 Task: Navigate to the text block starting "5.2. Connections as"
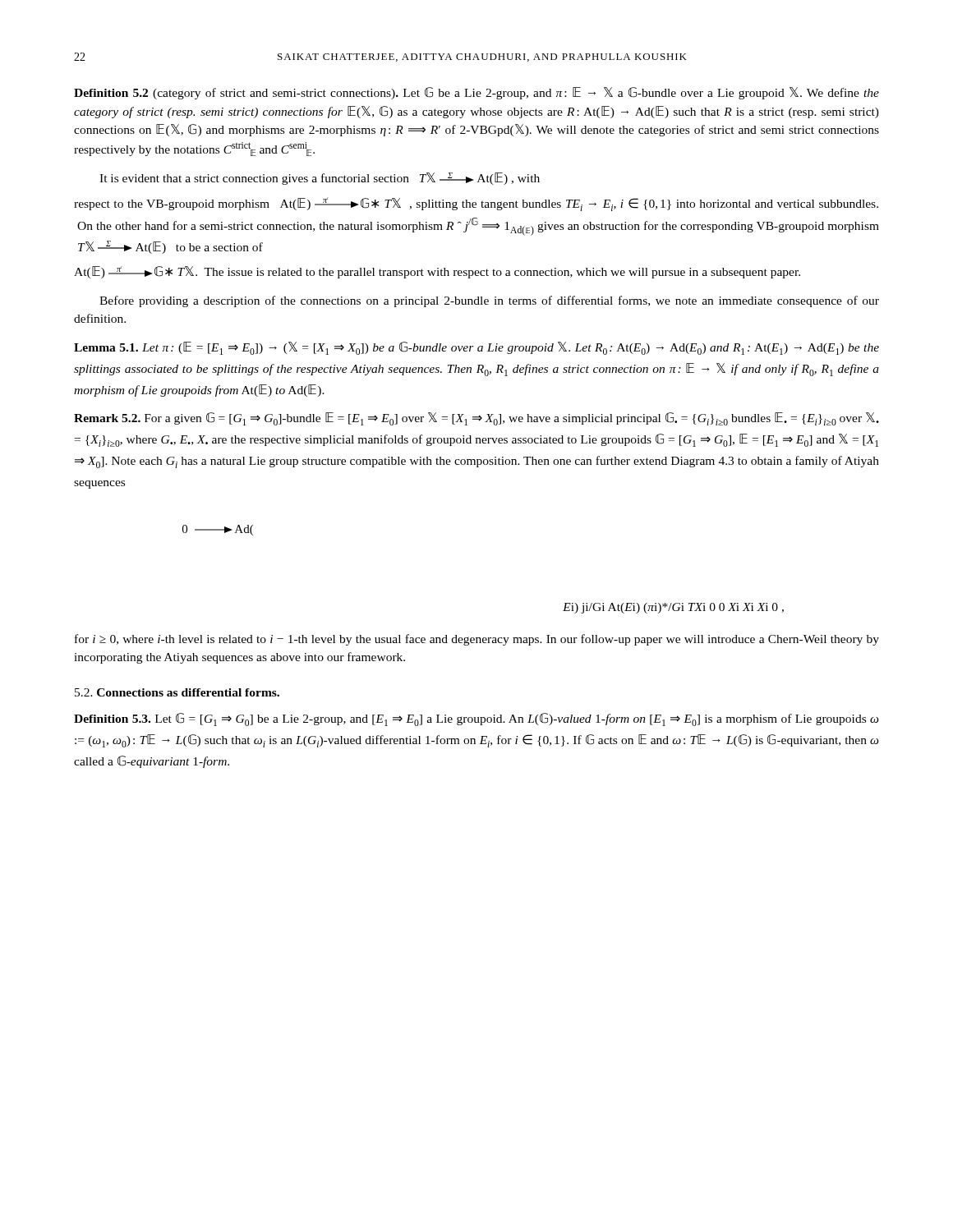[x=177, y=692]
